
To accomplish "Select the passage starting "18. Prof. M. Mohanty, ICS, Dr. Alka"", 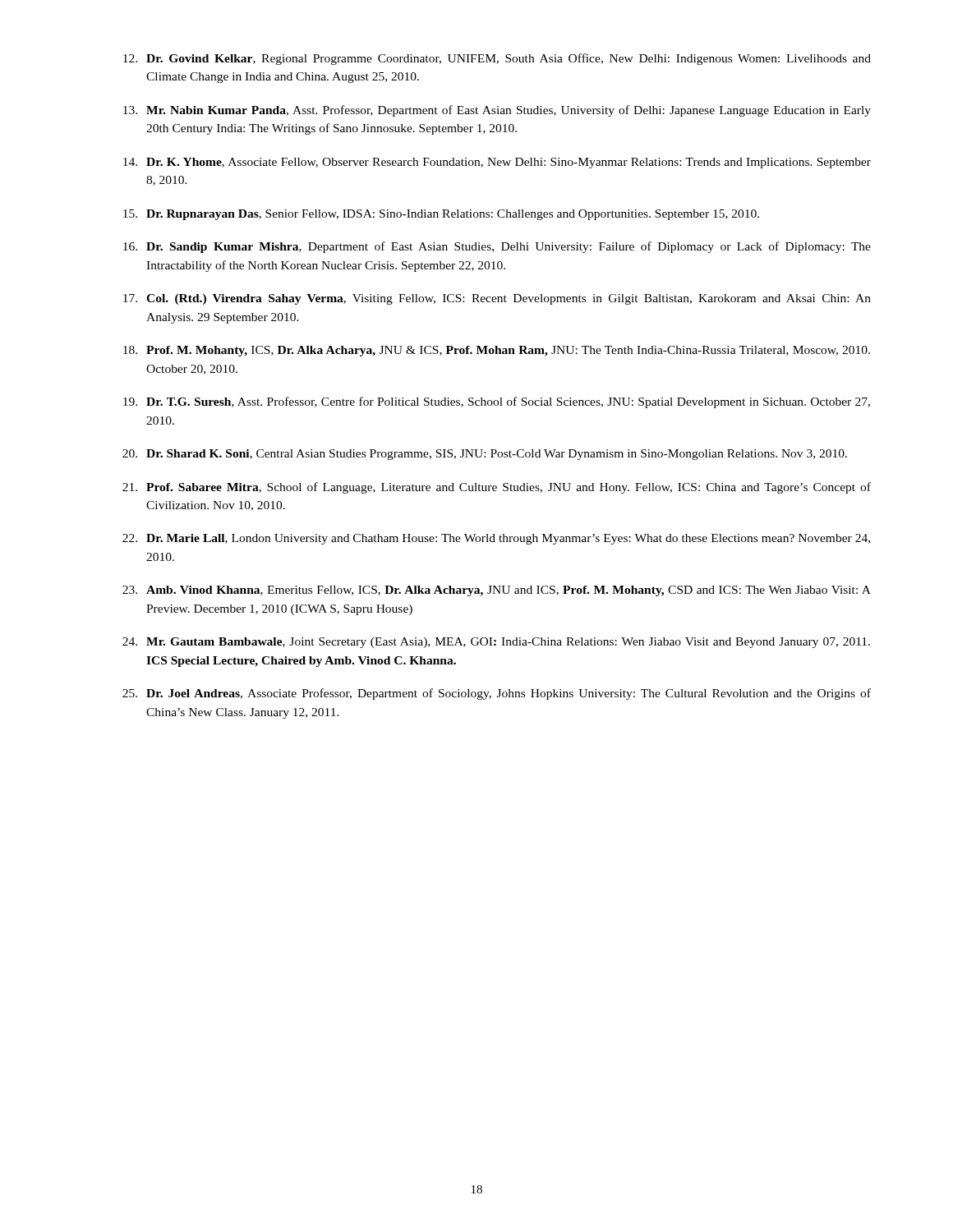I will 485,359.
